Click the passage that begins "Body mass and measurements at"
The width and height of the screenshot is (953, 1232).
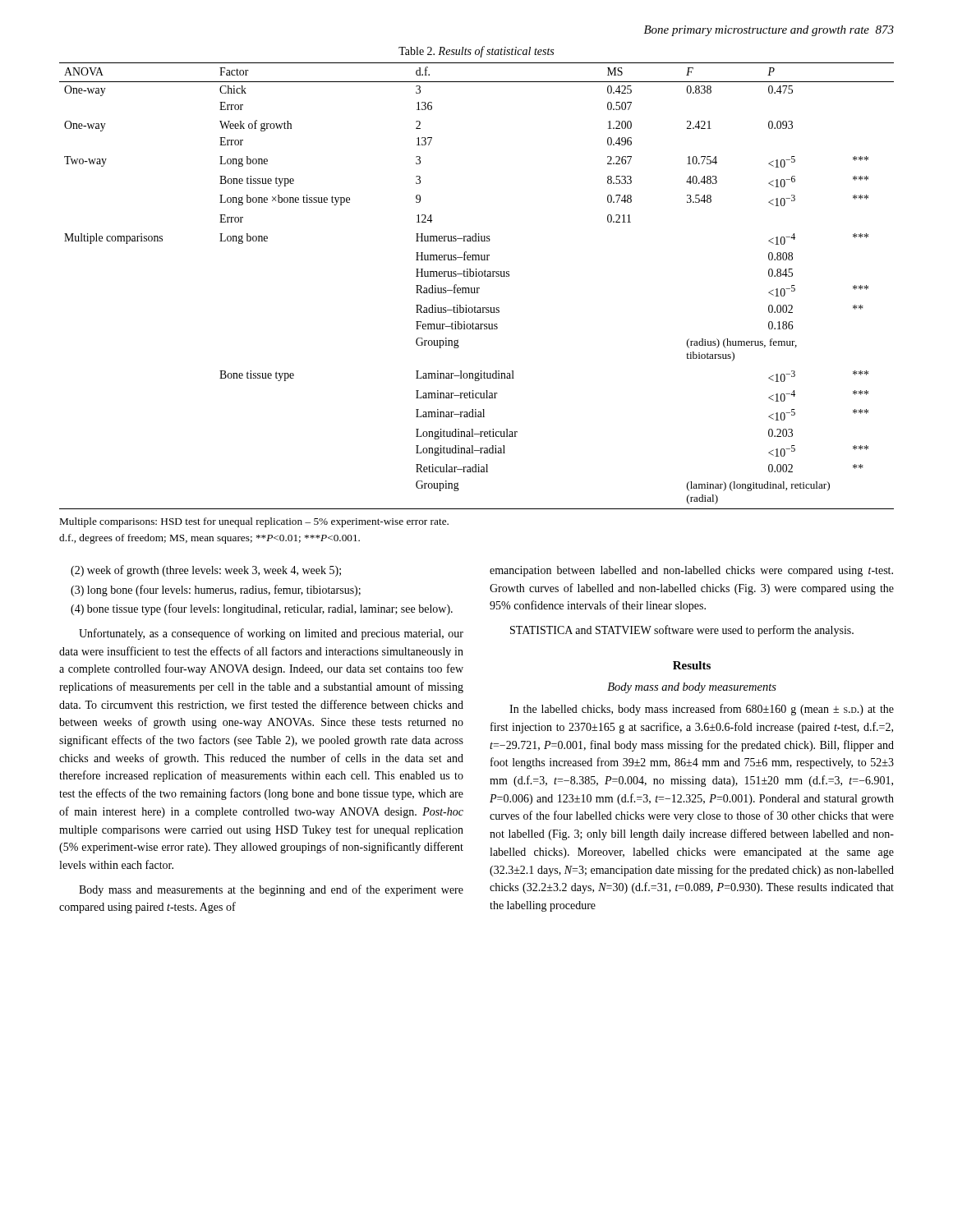click(261, 898)
